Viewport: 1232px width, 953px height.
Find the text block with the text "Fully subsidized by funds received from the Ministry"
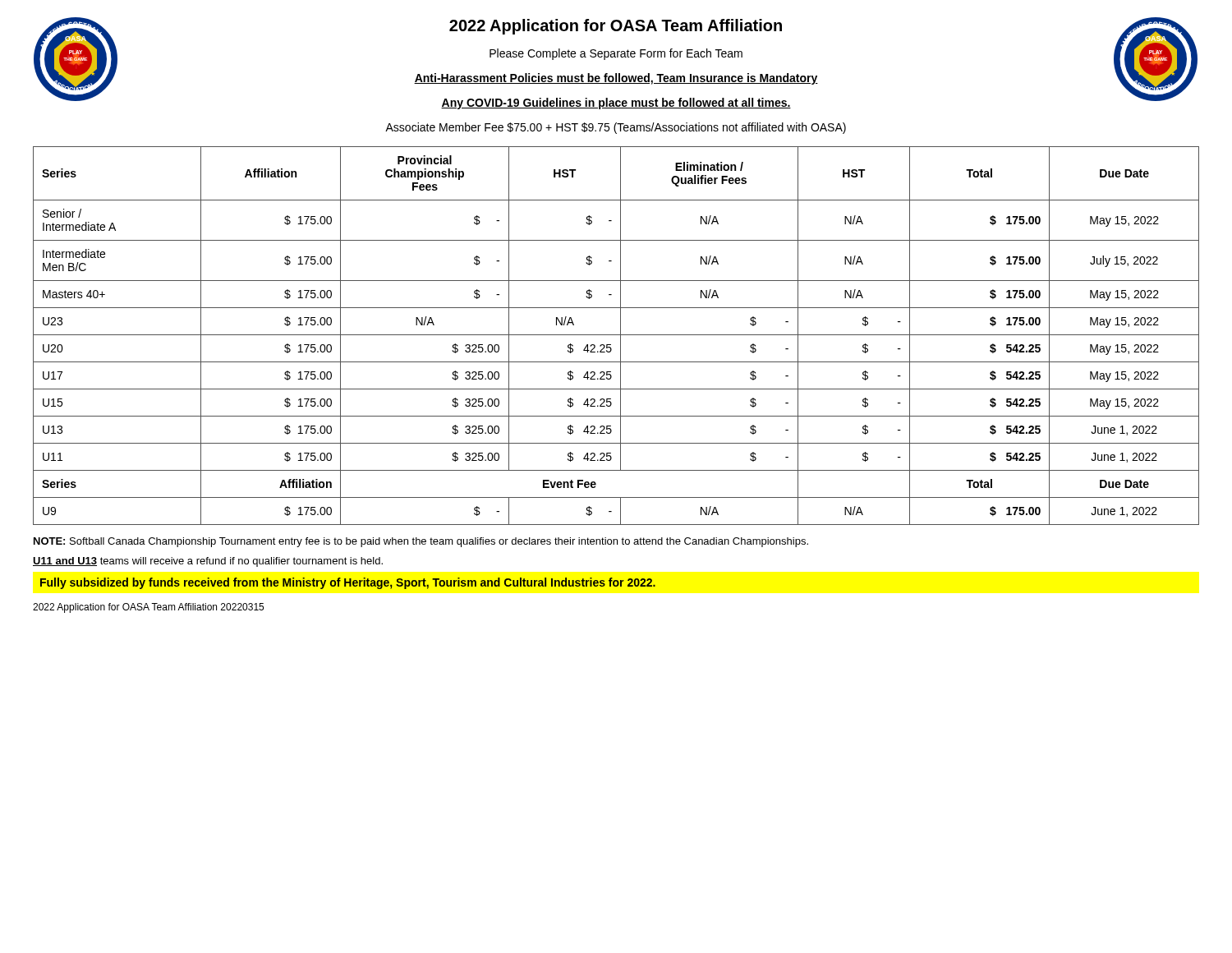pos(348,582)
